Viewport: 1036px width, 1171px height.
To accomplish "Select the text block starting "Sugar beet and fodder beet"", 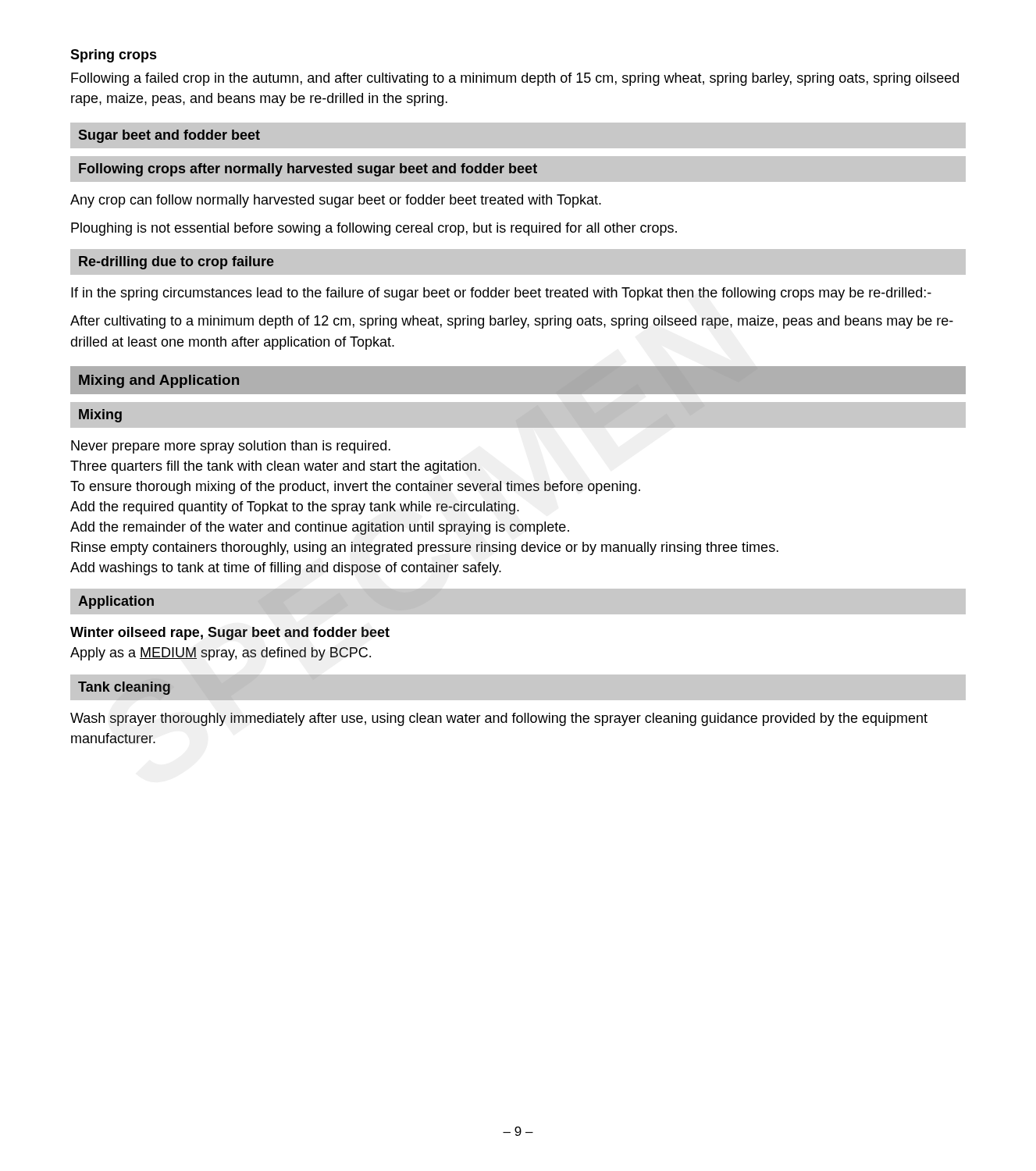I will click(x=169, y=135).
